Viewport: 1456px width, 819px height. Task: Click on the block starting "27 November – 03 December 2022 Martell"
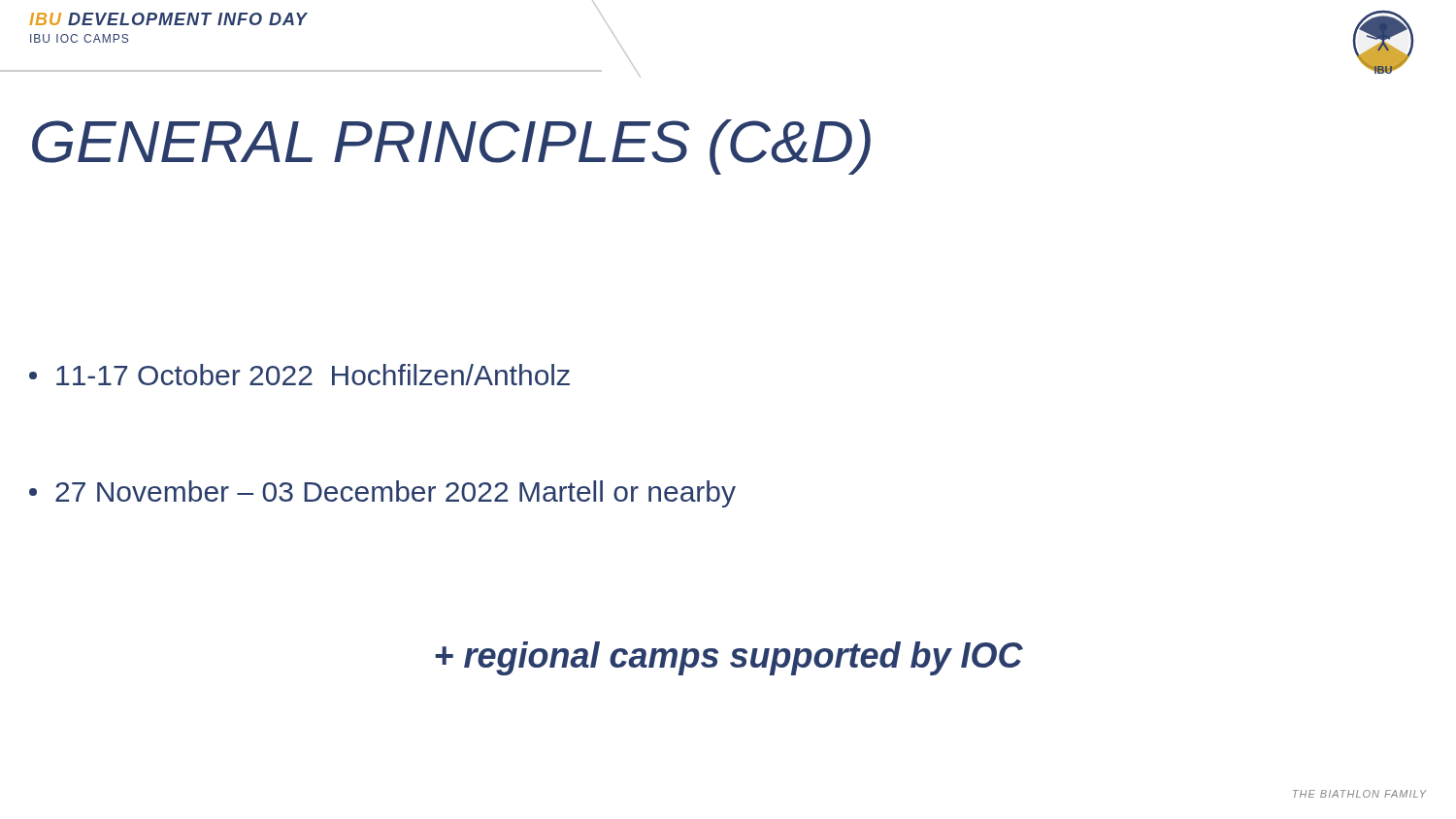(382, 492)
